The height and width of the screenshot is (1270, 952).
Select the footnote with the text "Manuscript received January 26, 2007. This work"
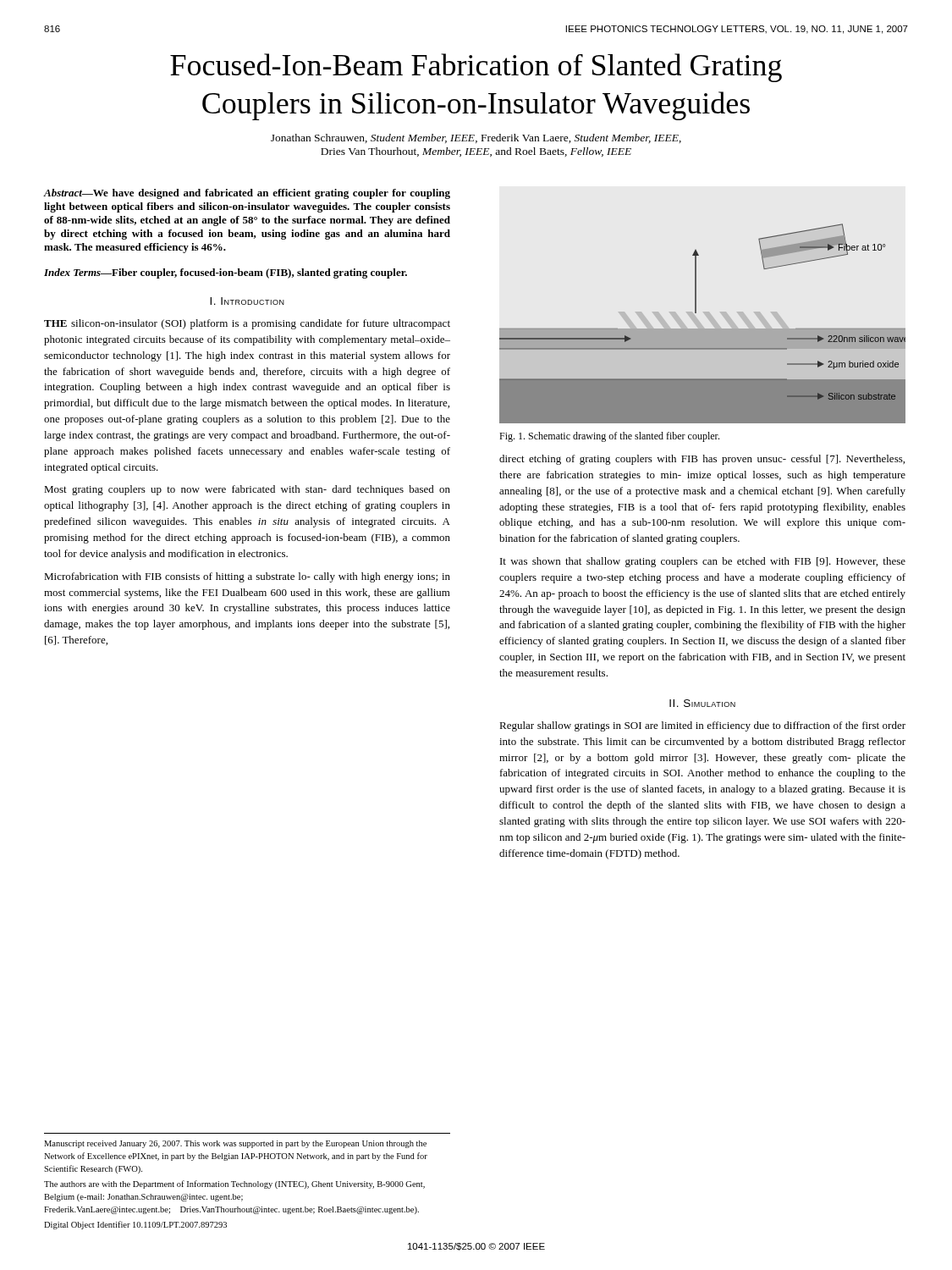click(x=247, y=1185)
